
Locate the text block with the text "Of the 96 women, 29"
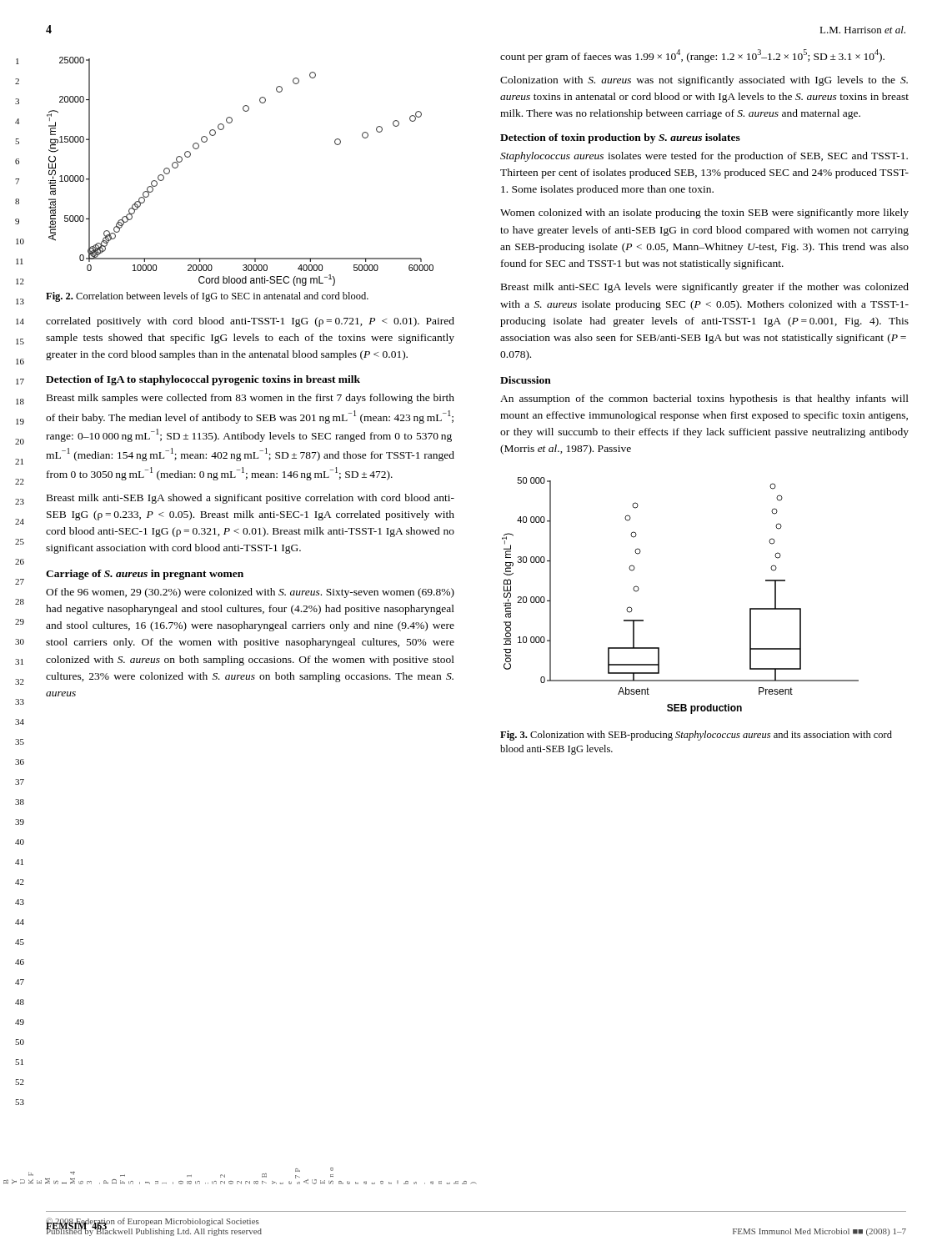[x=250, y=642]
